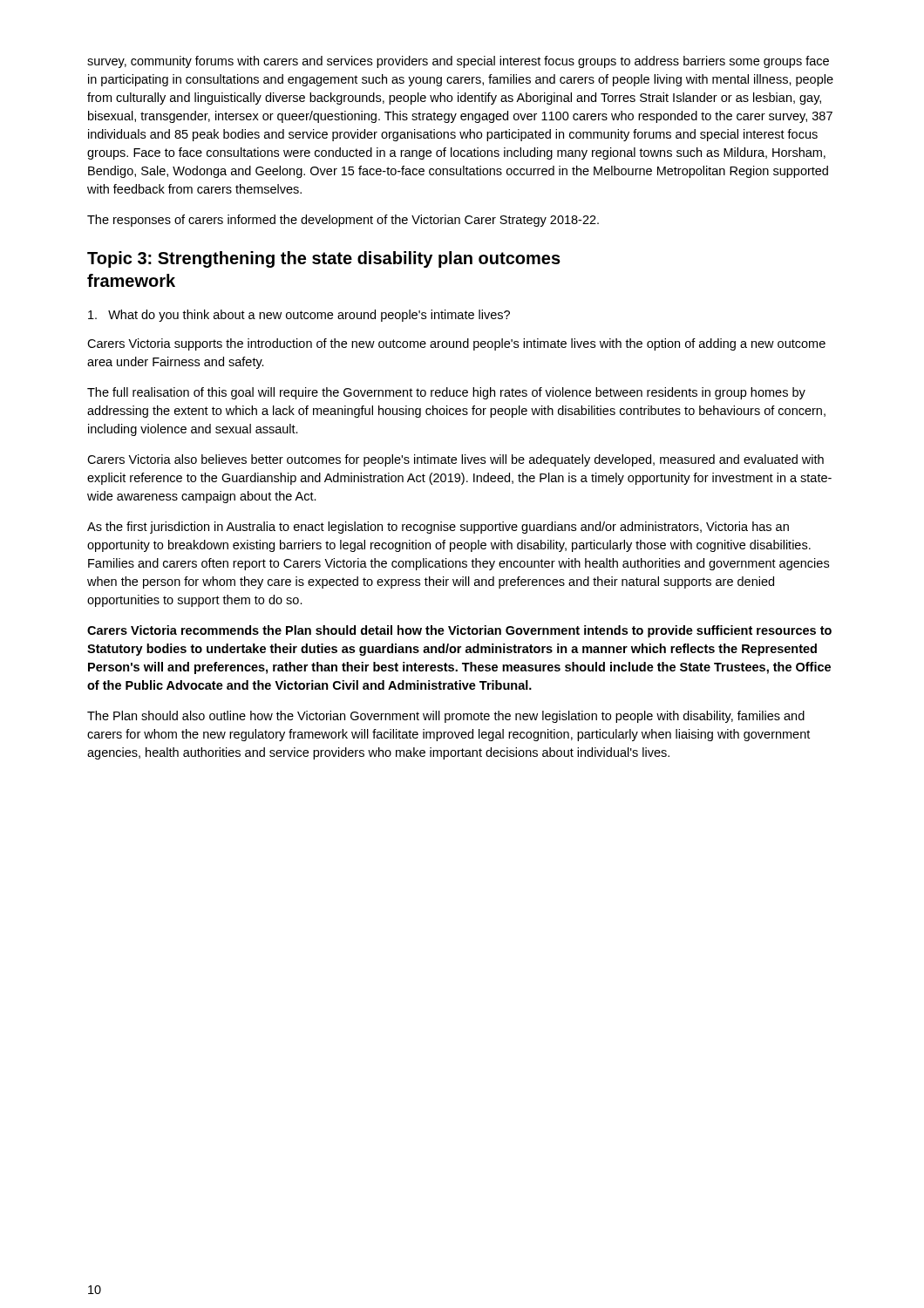Locate the text starting "Carers Victoria recommends the Plan should detail"

point(460,658)
